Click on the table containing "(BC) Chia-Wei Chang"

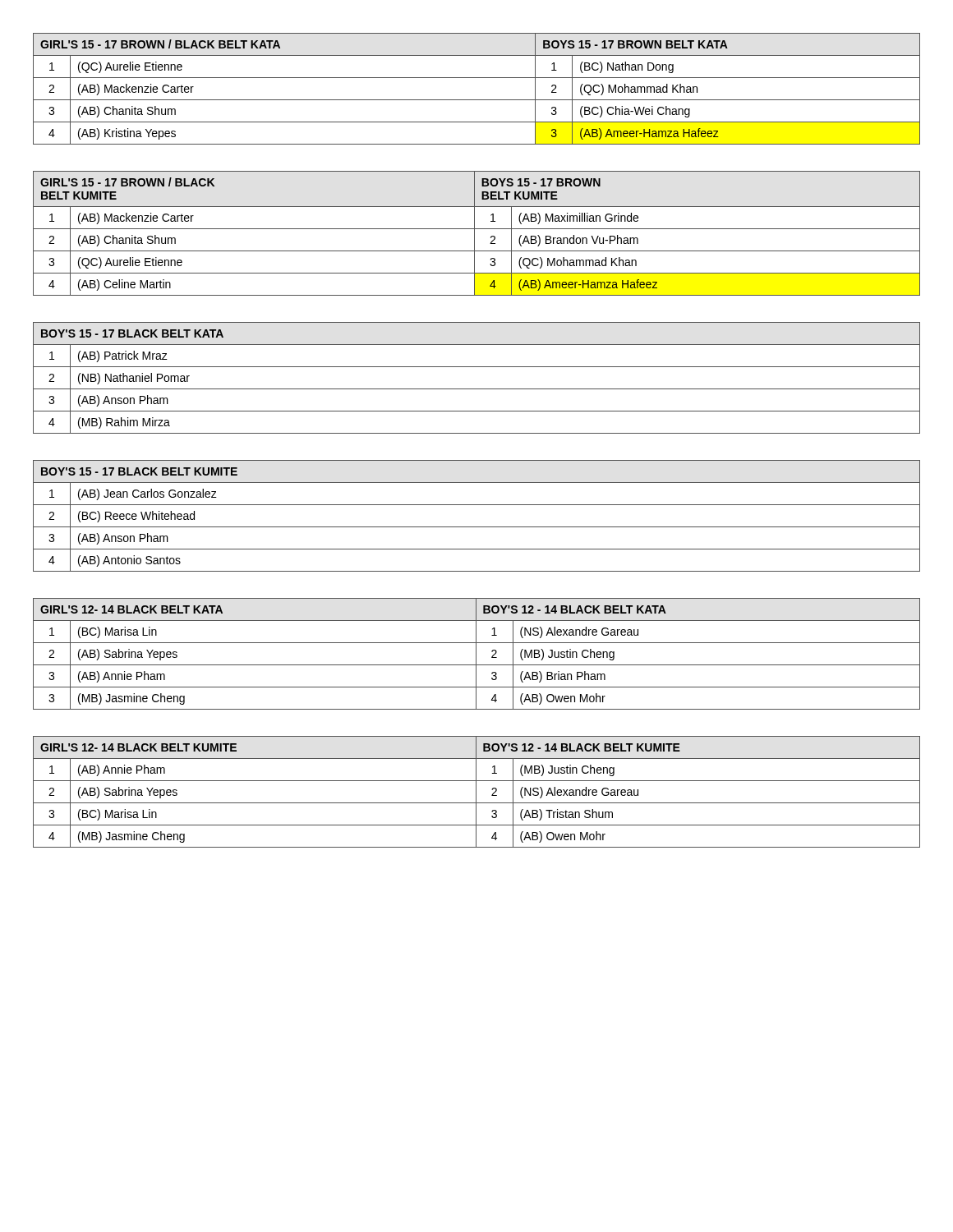(476, 89)
